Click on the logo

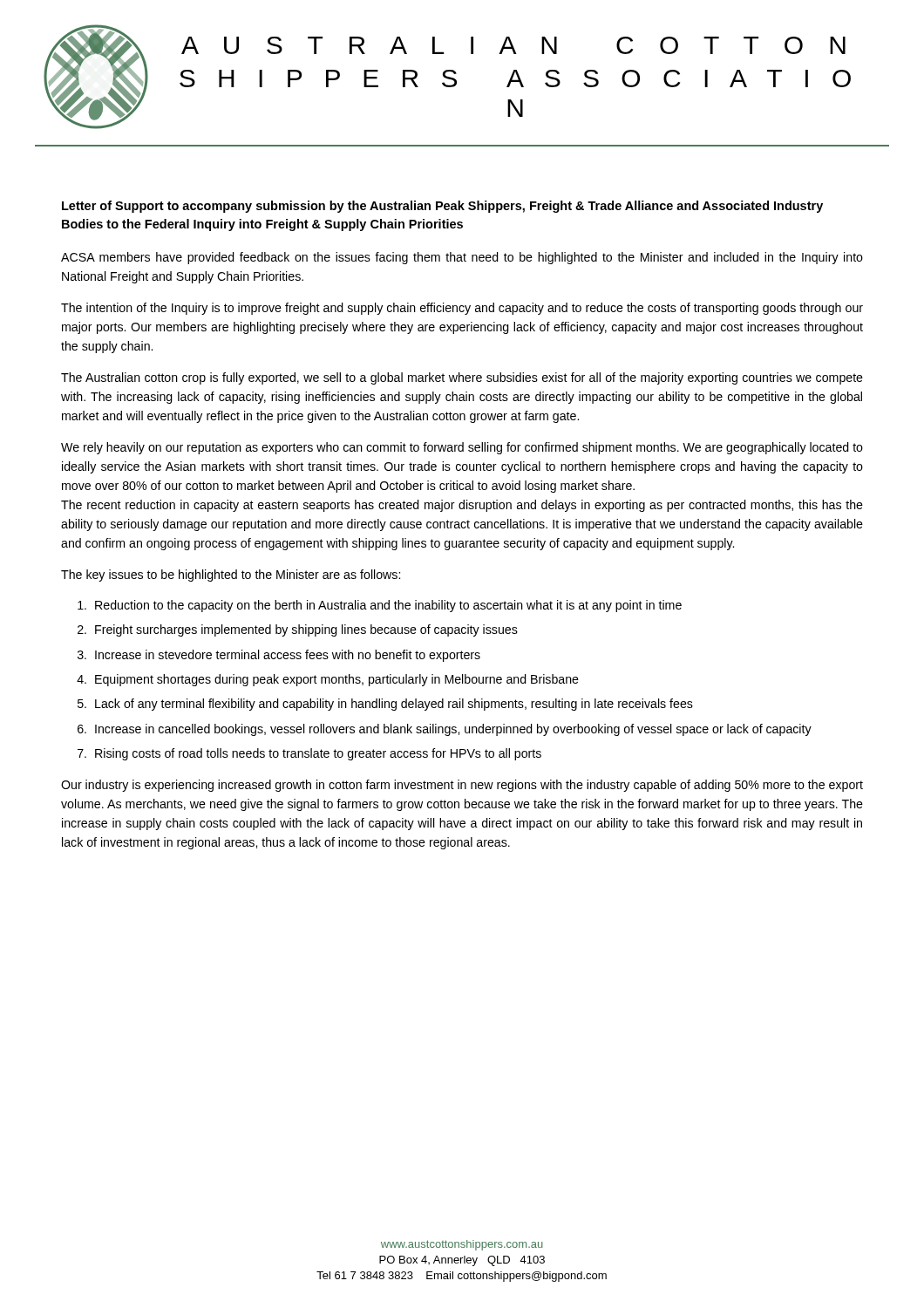pos(96,77)
